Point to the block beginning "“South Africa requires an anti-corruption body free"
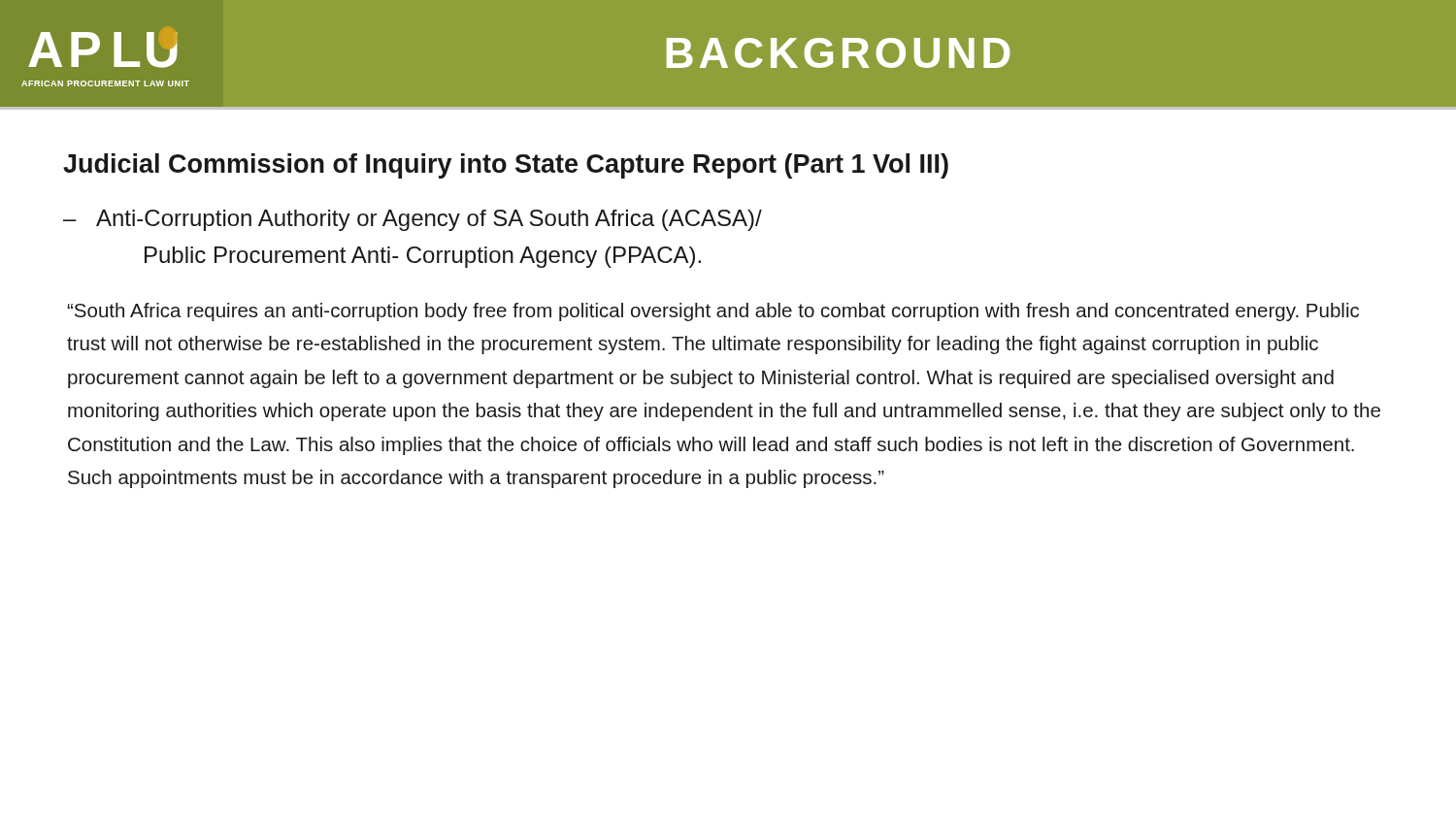This screenshot has width=1456, height=819. (724, 393)
